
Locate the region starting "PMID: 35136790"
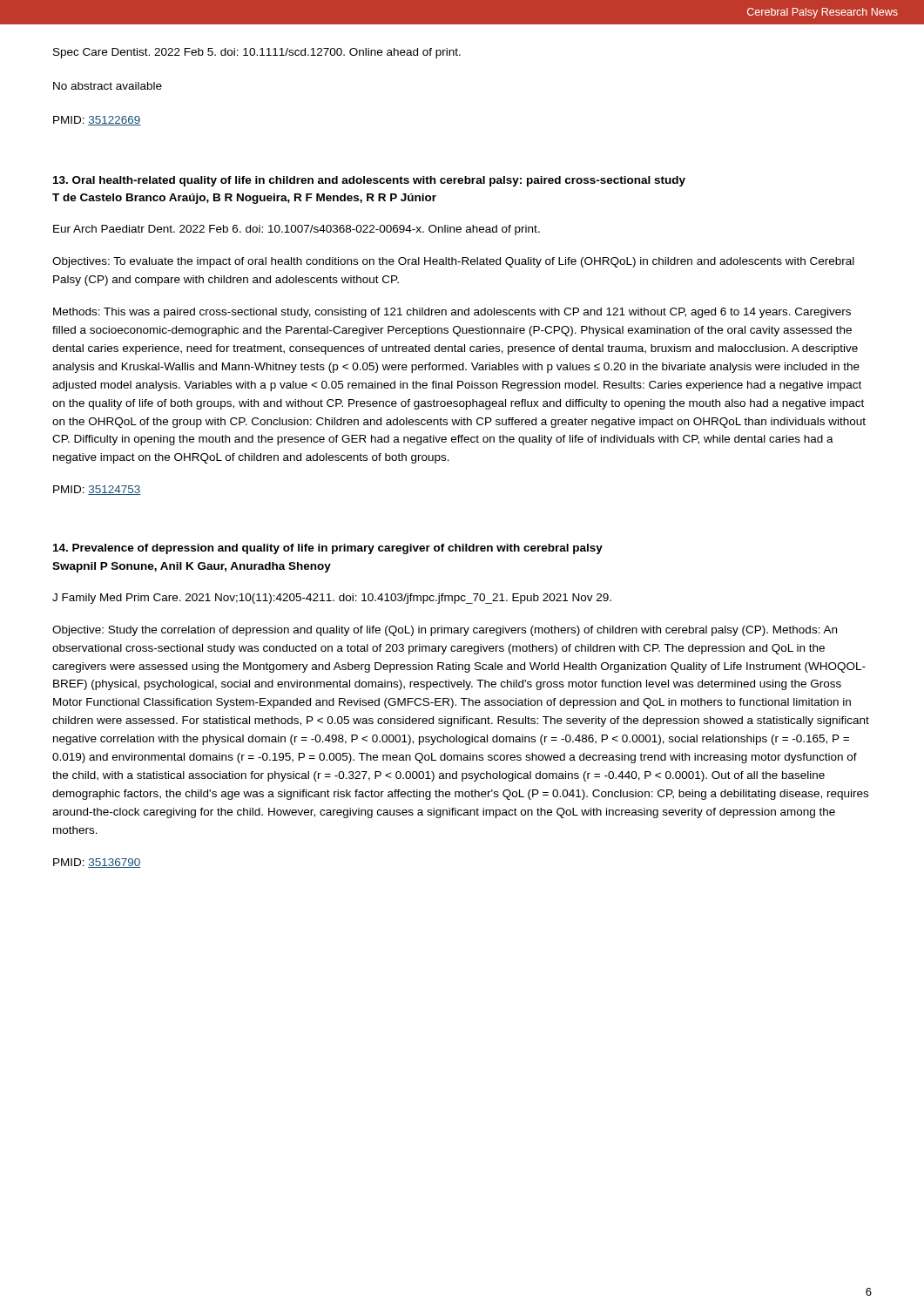(x=96, y=862)
